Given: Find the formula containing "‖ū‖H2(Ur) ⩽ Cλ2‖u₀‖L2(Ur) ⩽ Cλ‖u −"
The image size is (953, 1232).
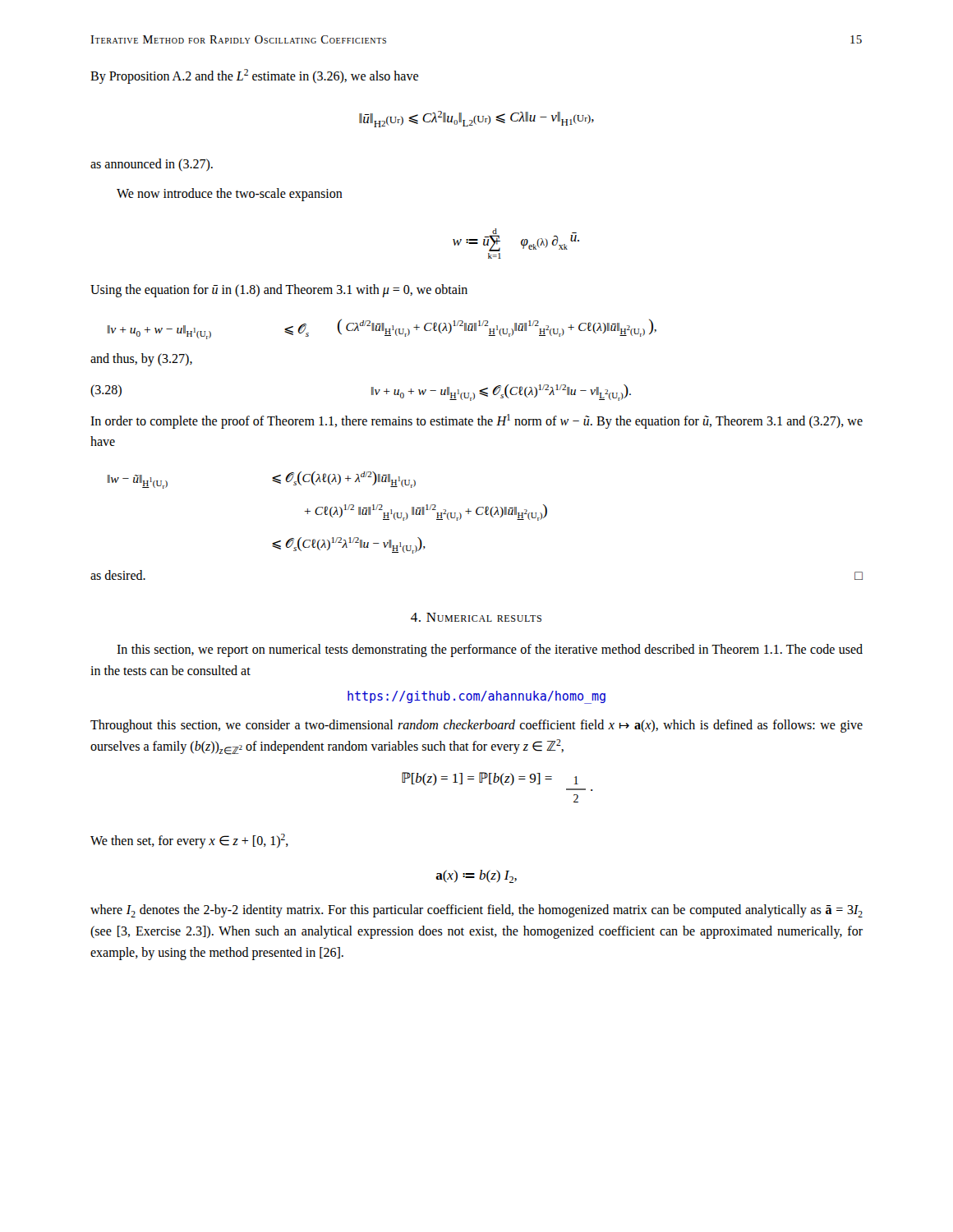Looking at the screenshot, I should pos(476,116).
